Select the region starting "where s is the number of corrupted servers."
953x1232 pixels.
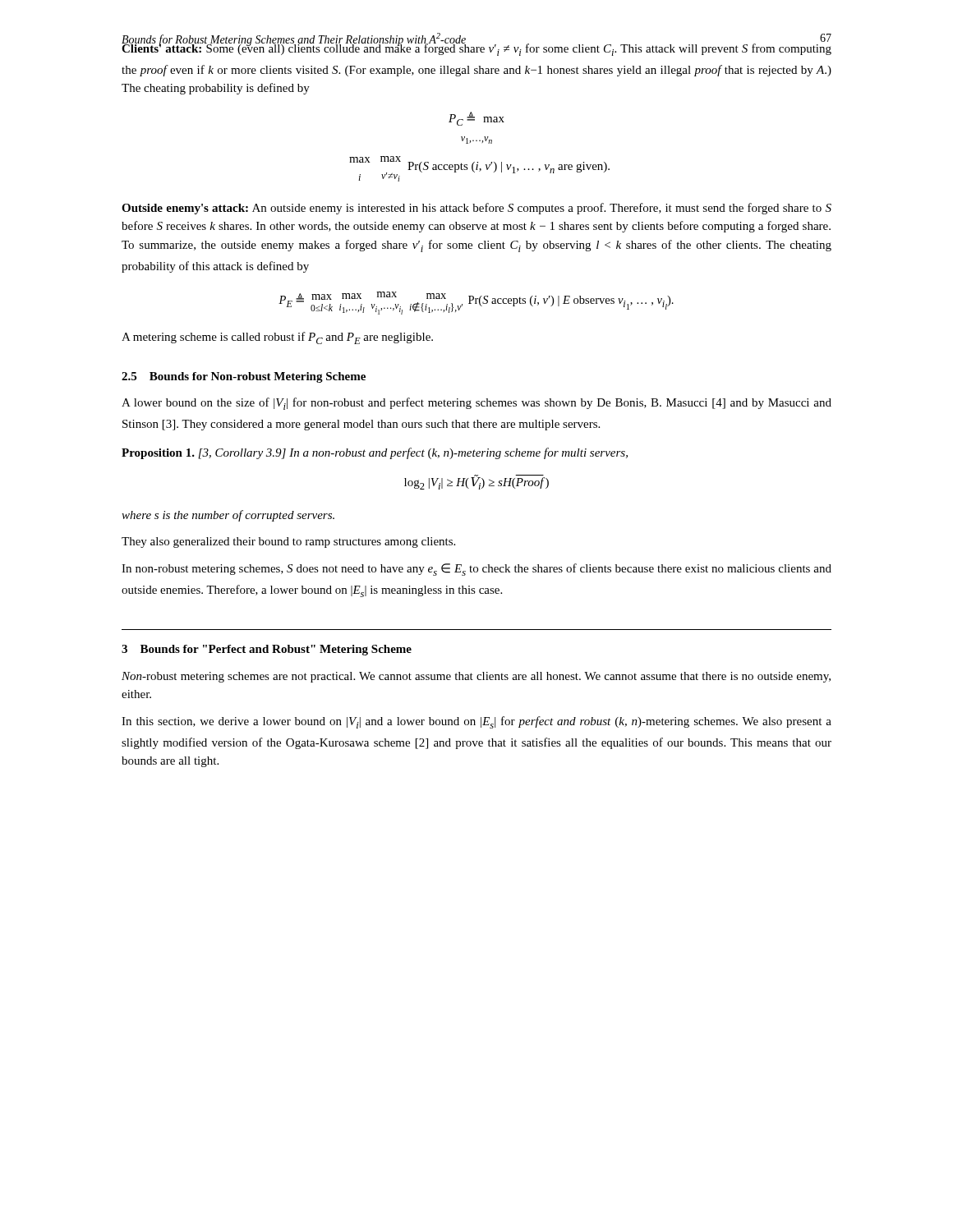pyautogui.click(x=228, y=516)
